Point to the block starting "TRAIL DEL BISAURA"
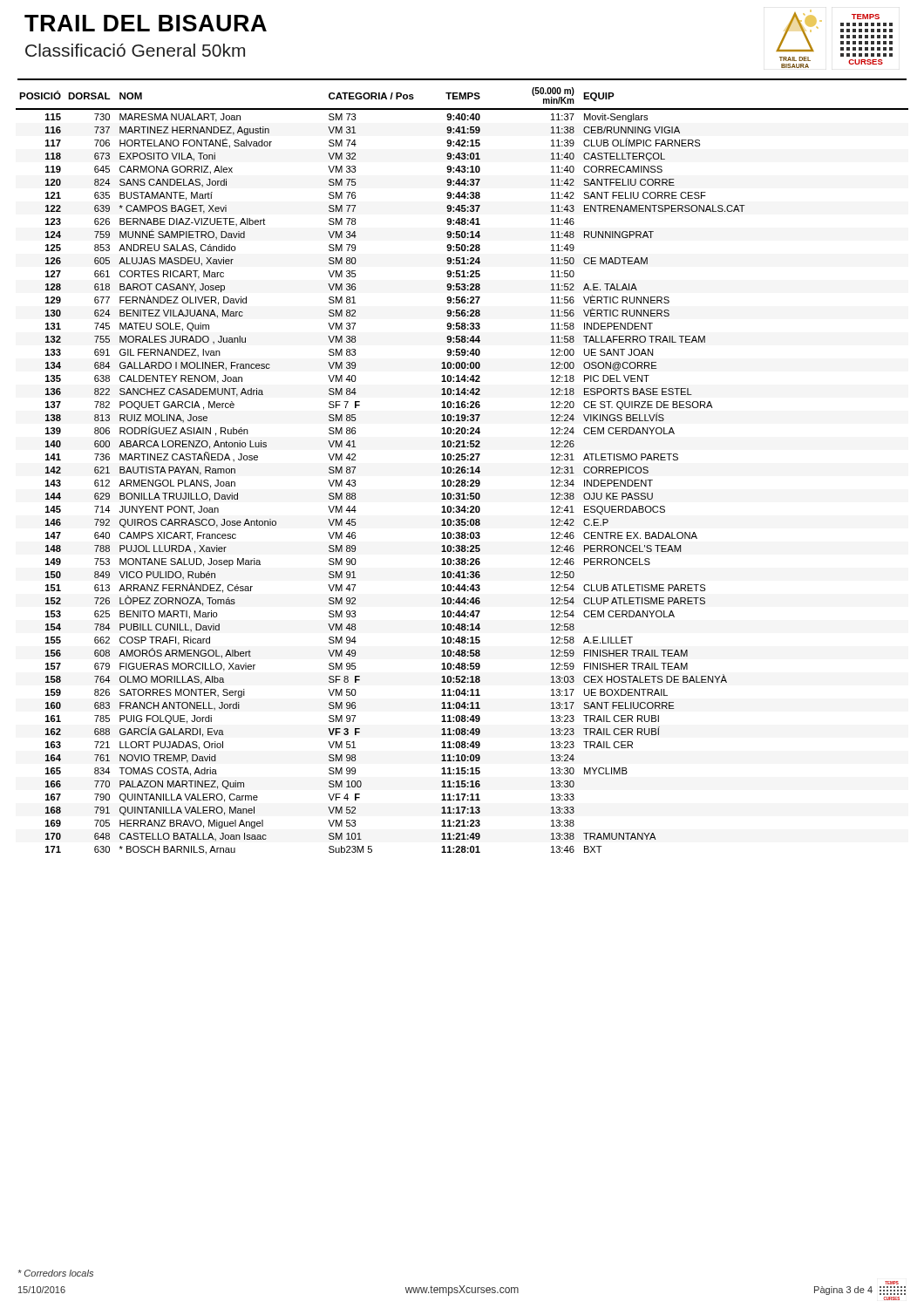The height and width of the screenshot is (1308, 924). (x=146, y=24)
